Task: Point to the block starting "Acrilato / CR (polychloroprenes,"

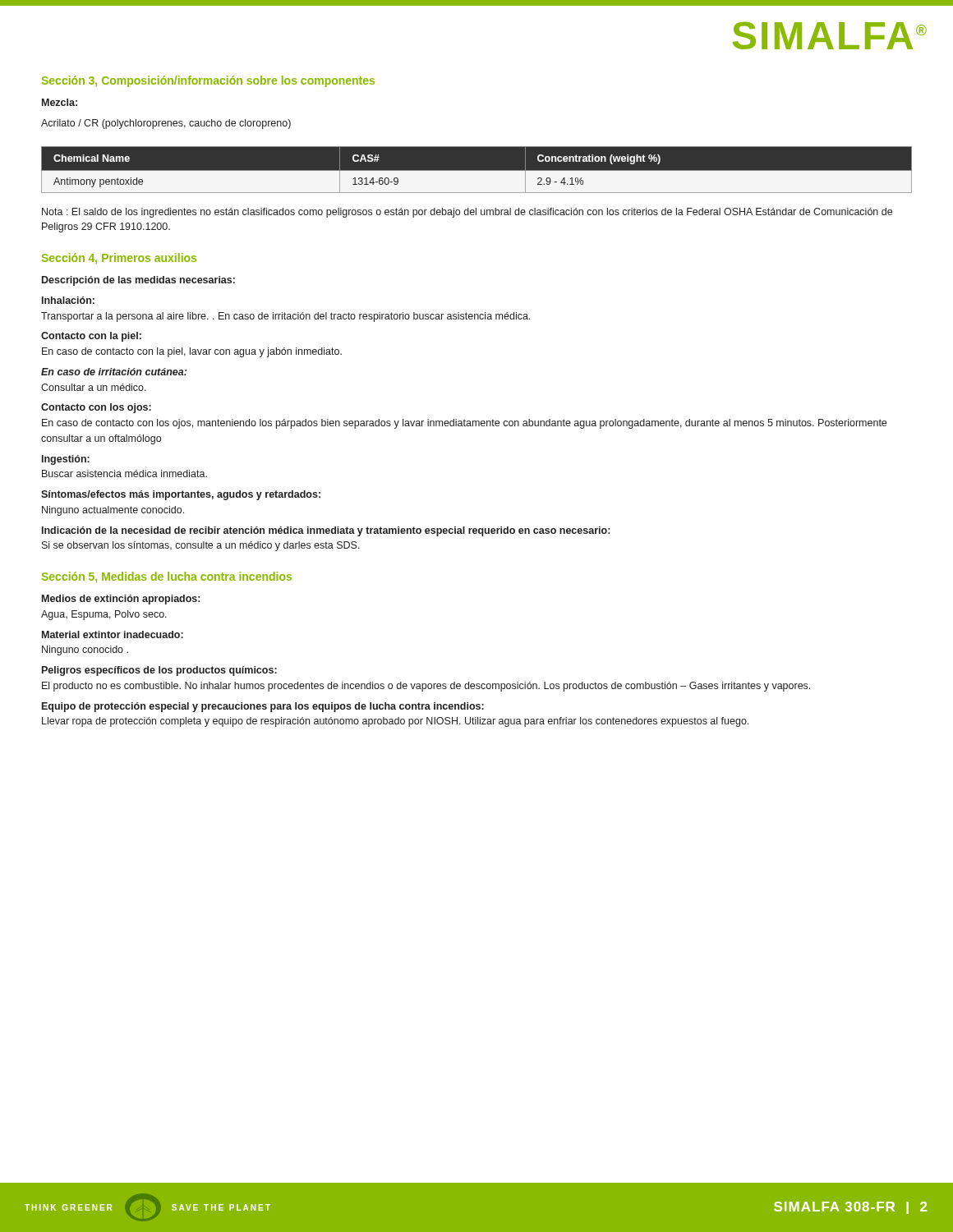Action: [166, 124]
